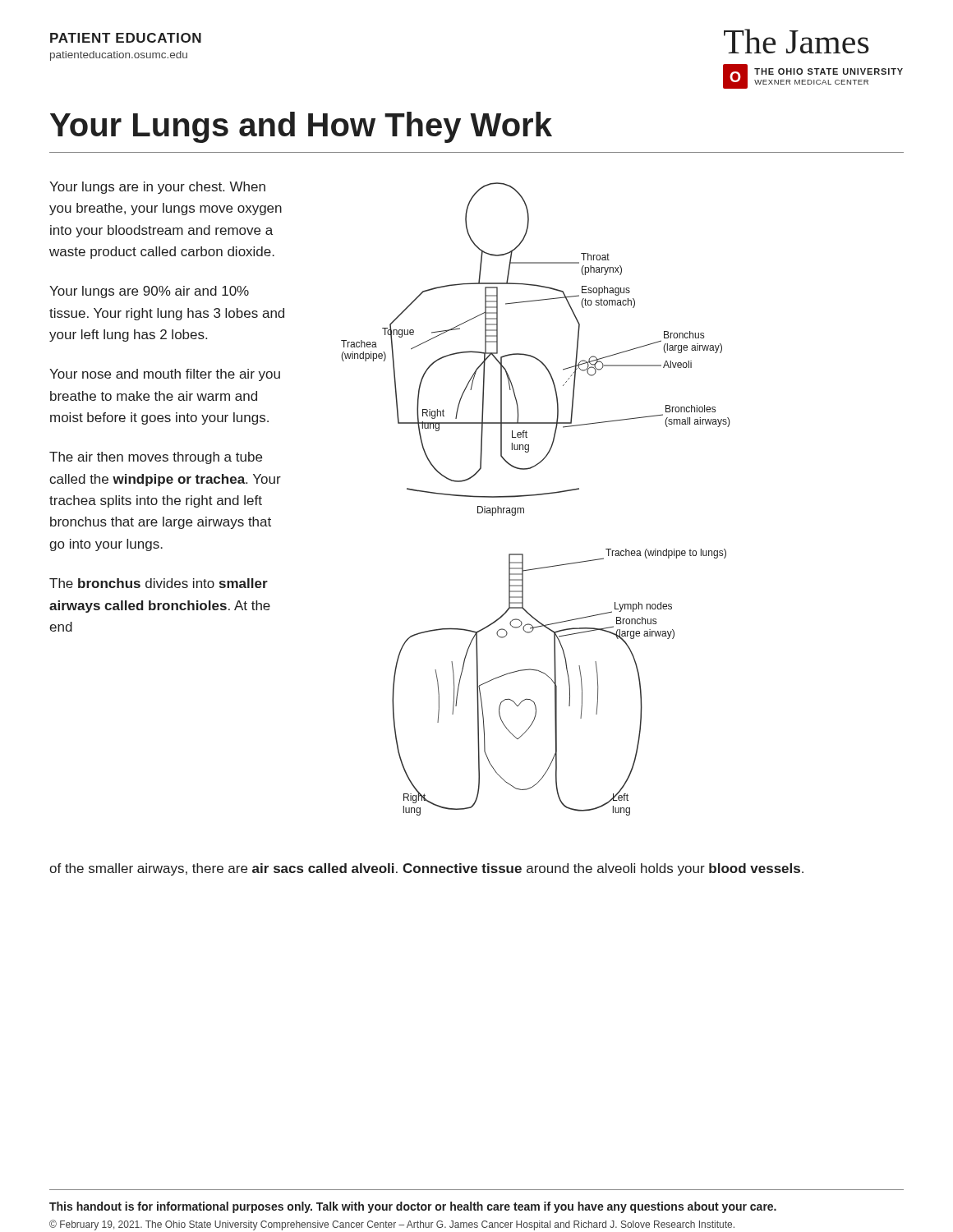Select the region starting "The air then moves through a"
The height and width of the screenshot is (1232, 953).
pyautogui.click(x=165, y=501)
